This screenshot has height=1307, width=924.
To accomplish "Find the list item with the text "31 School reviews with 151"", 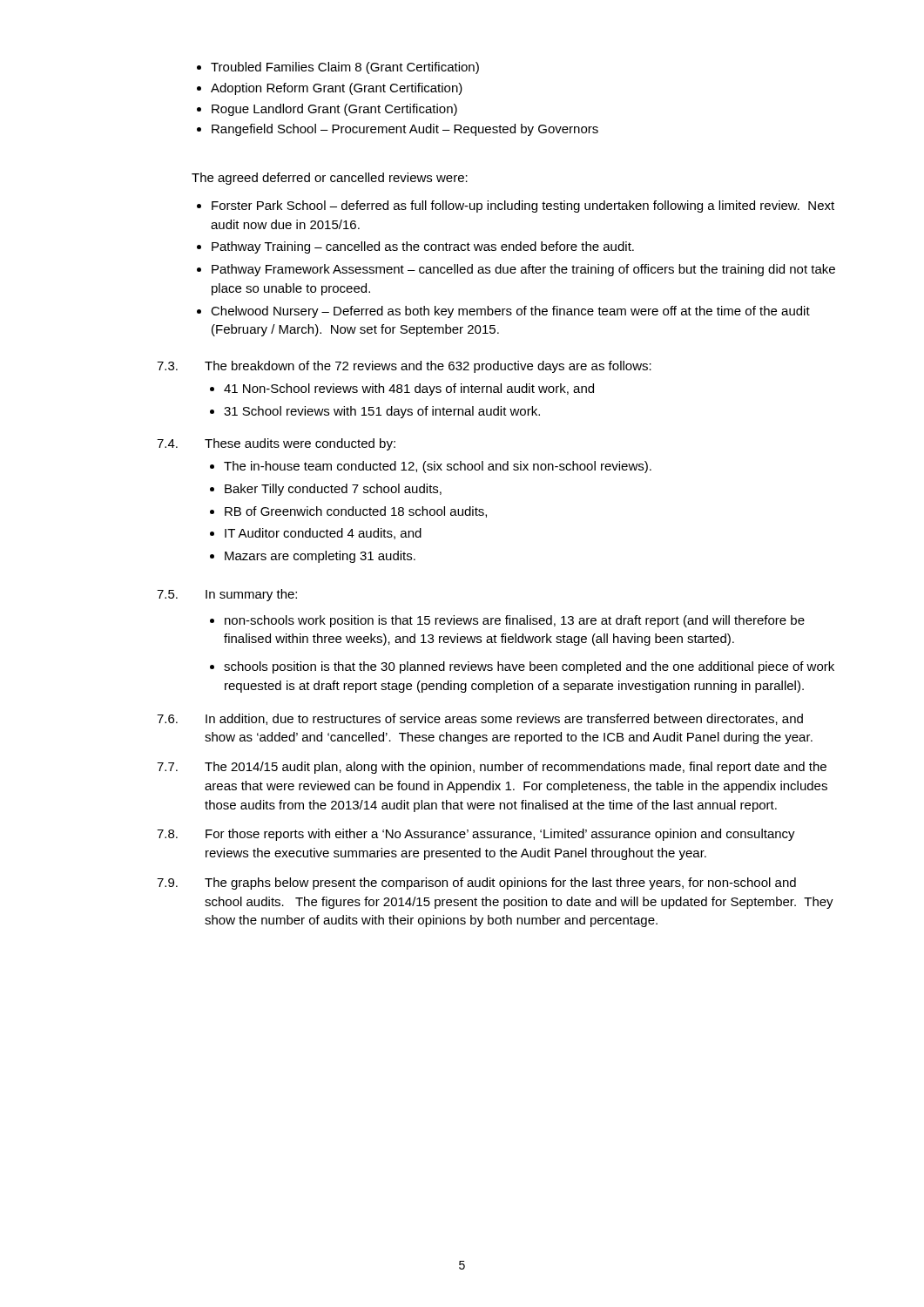I will pos(530,411).
